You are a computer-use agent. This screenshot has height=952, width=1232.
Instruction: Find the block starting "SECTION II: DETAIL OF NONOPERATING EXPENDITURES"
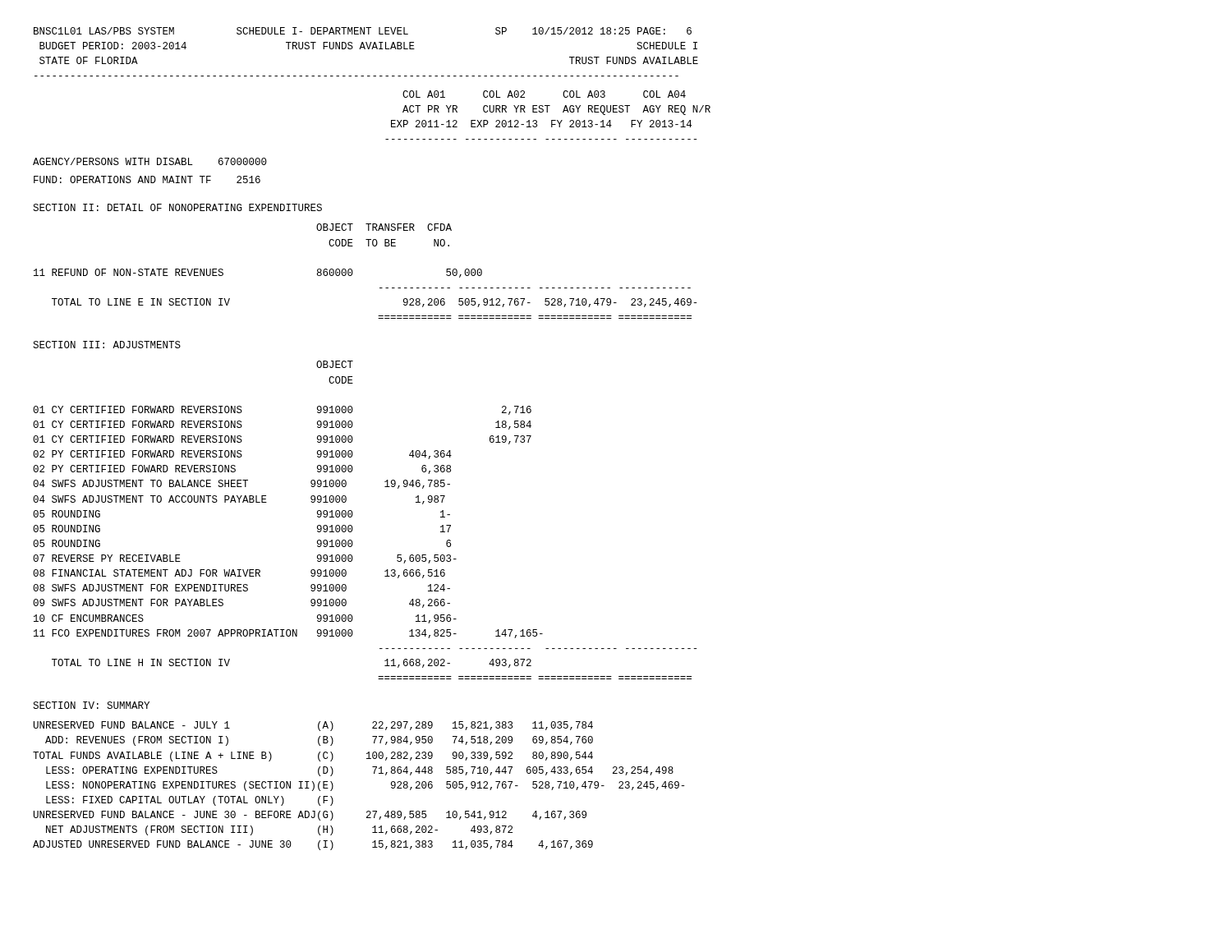coord(177,207)
